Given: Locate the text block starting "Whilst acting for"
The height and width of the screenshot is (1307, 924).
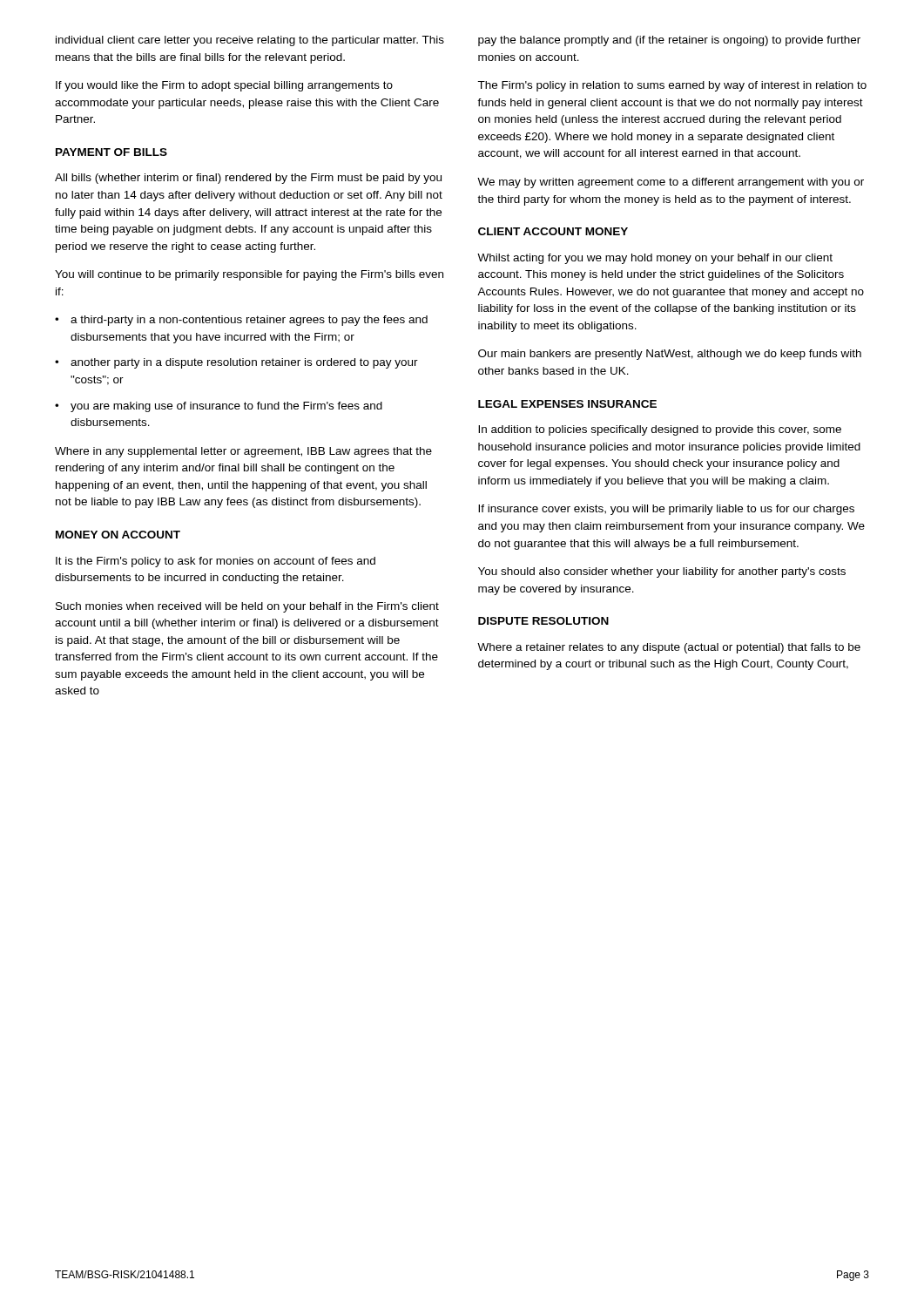Looking at the screenshot, I should tap(673, 291).
